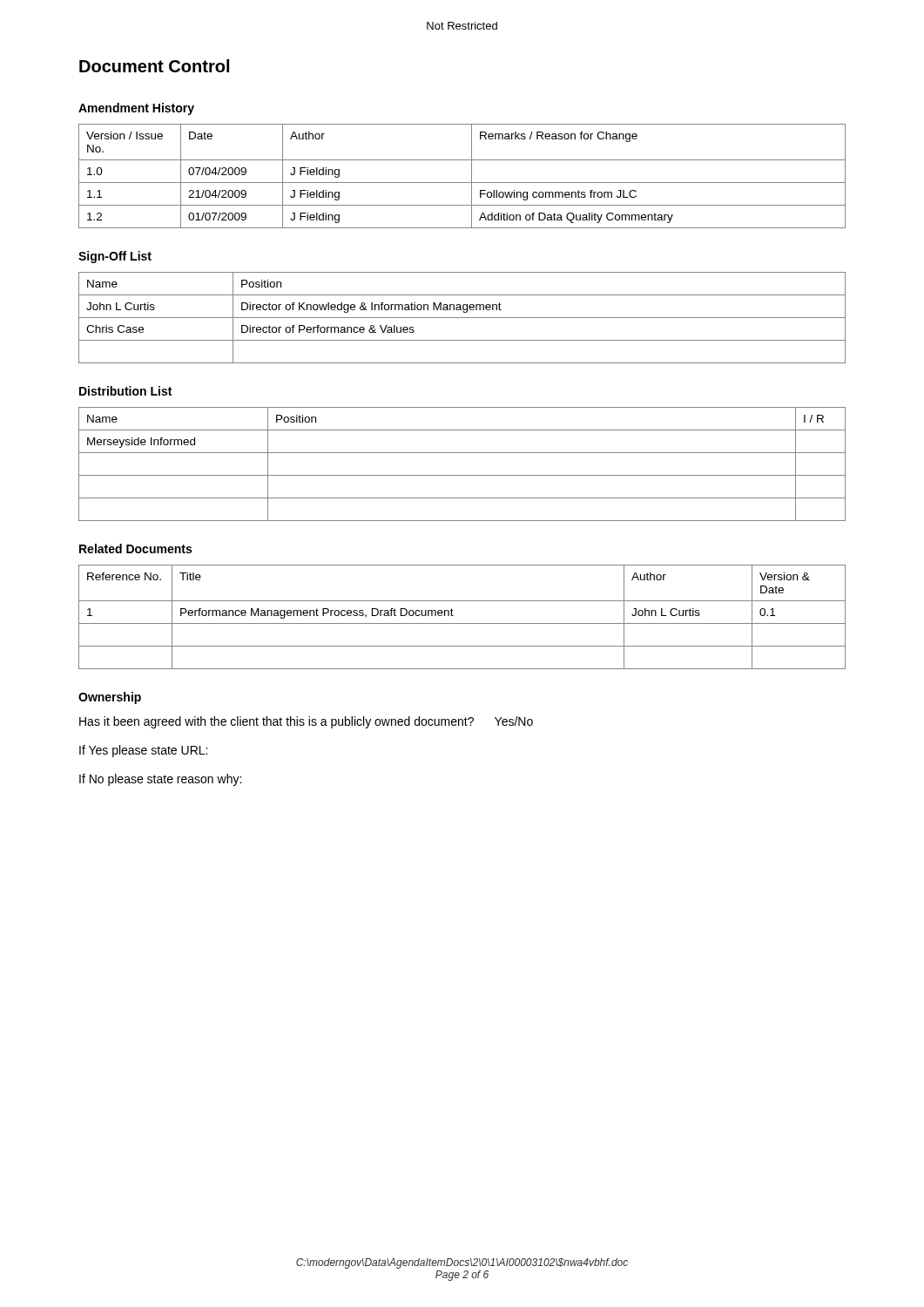Screen dimensions: 1307x924
Task: Click on the table containing "Director of Knowledge & Information"
Action: (462, 318)
